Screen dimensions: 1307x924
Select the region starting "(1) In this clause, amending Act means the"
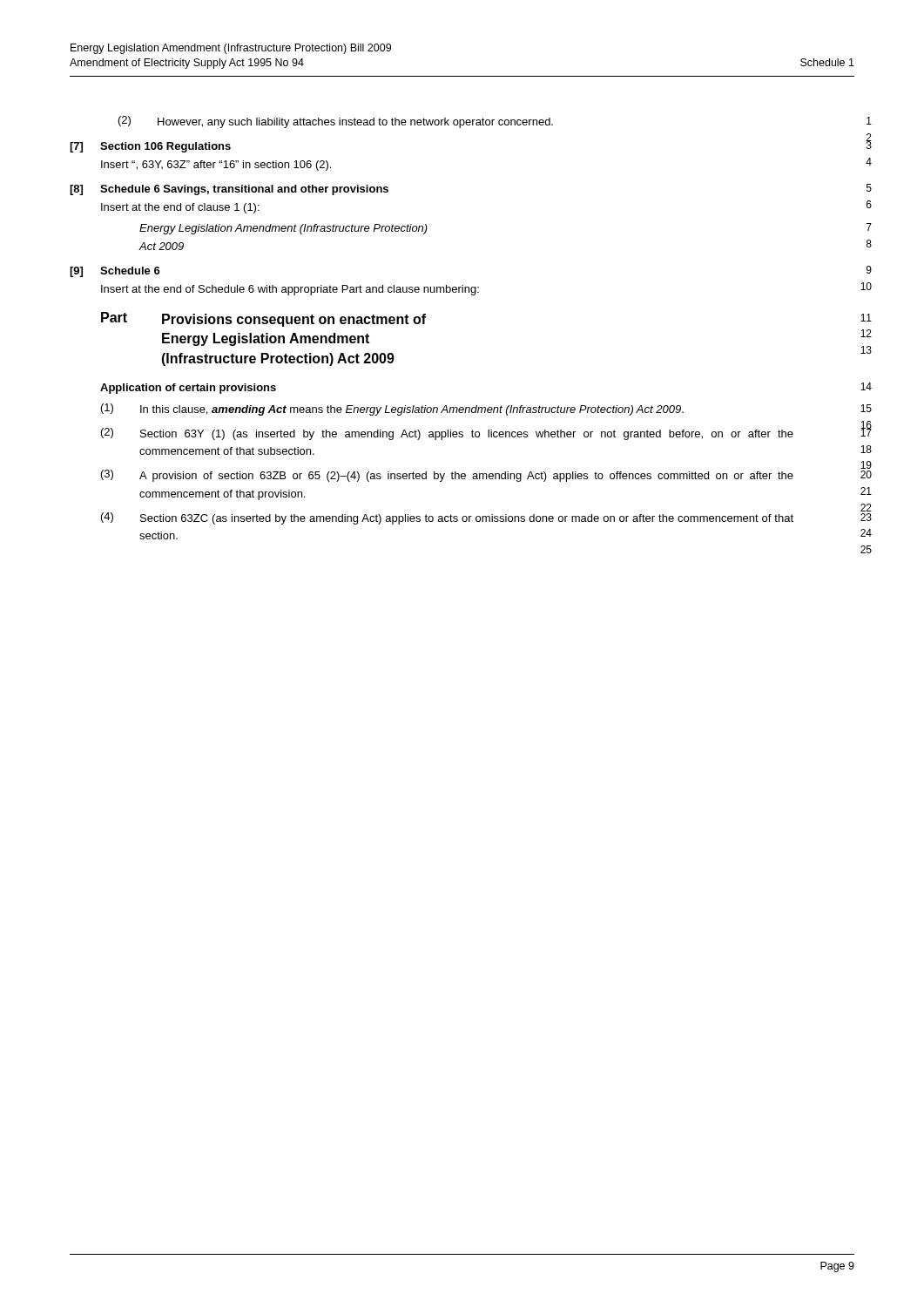tap(464, 410)
